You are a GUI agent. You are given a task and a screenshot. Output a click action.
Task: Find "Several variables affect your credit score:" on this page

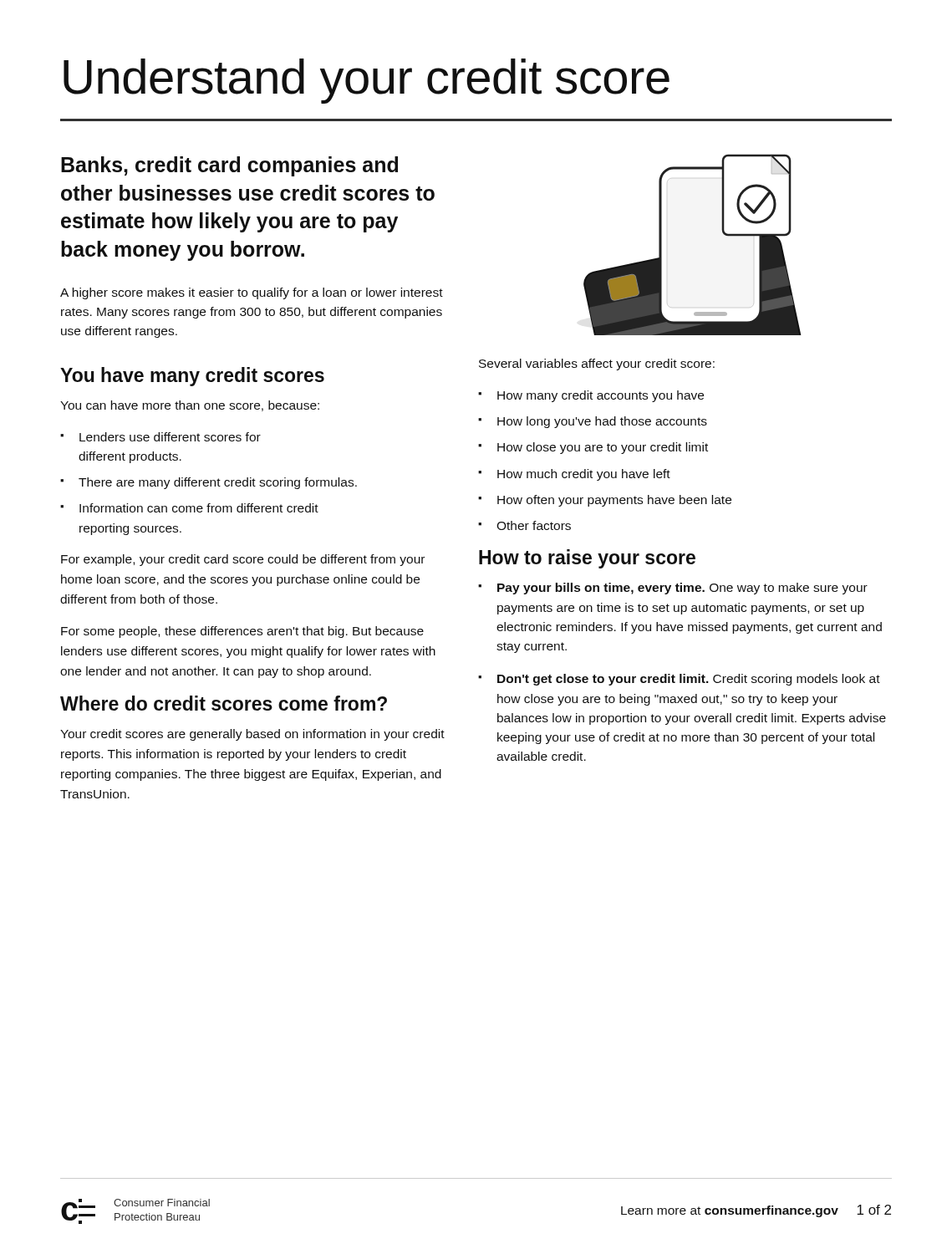tap(685, 364)
